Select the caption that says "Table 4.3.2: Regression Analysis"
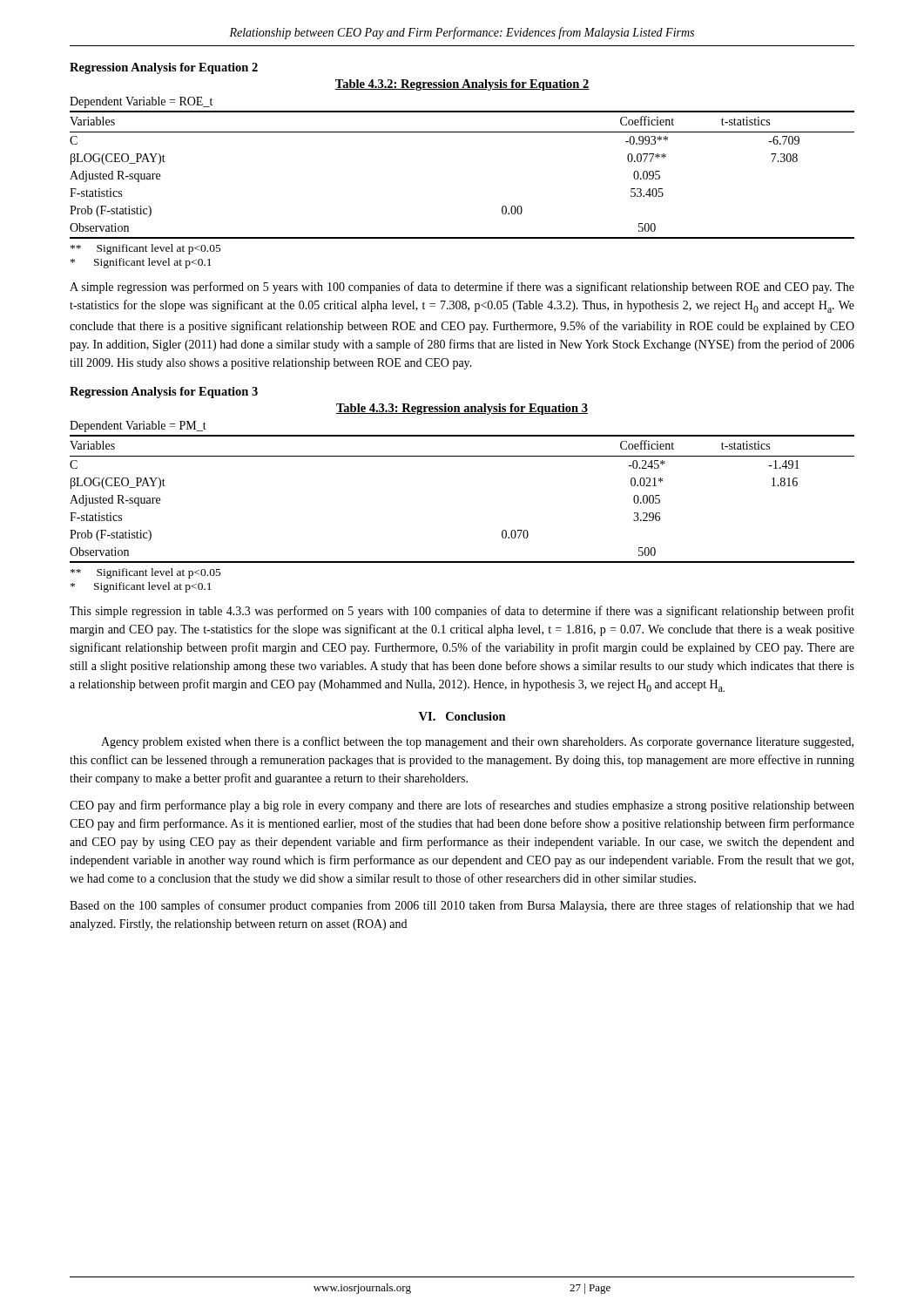924x1307 pixels. pyautogui.click(x=462, y=84)
